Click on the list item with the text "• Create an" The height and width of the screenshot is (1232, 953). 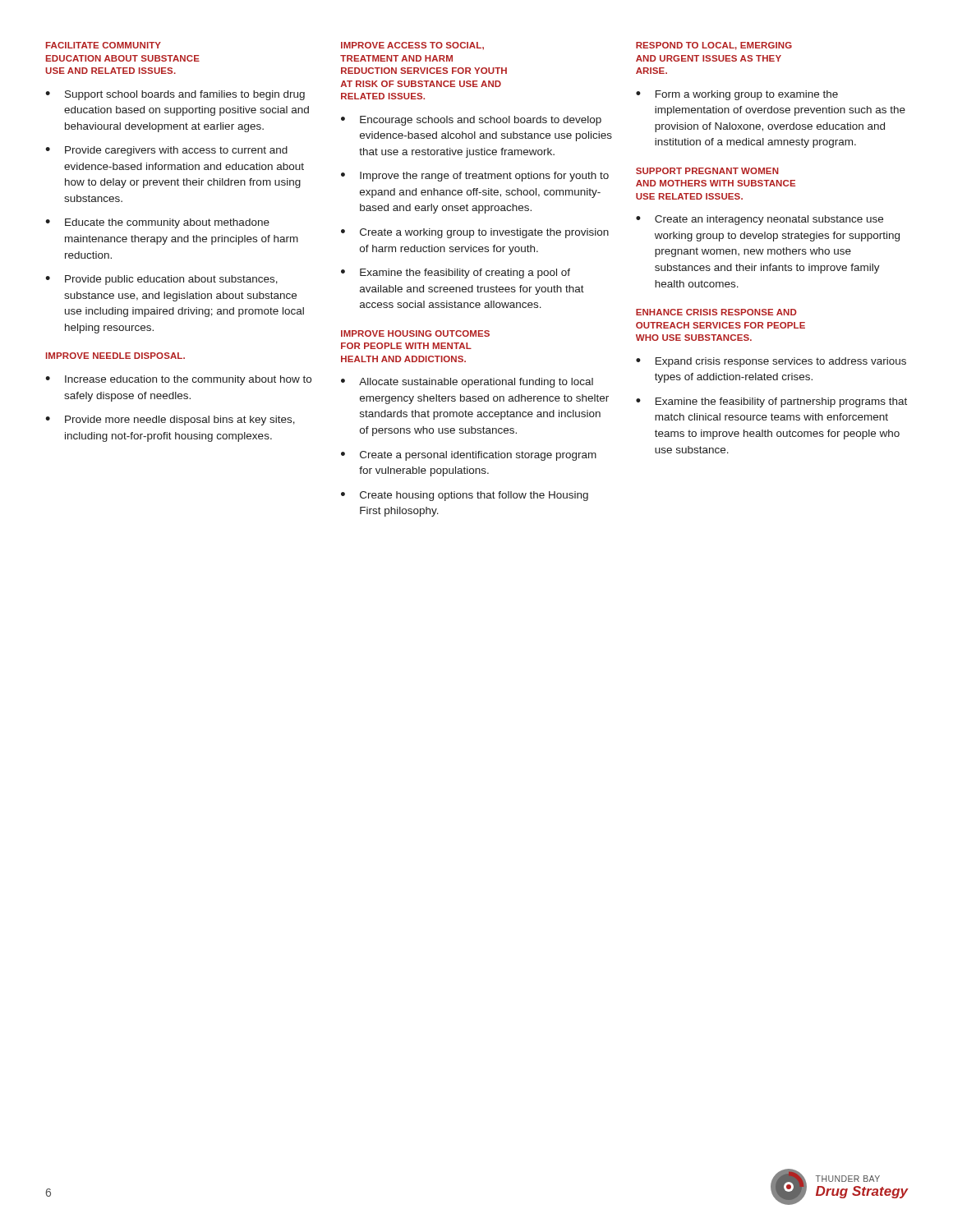772,252
